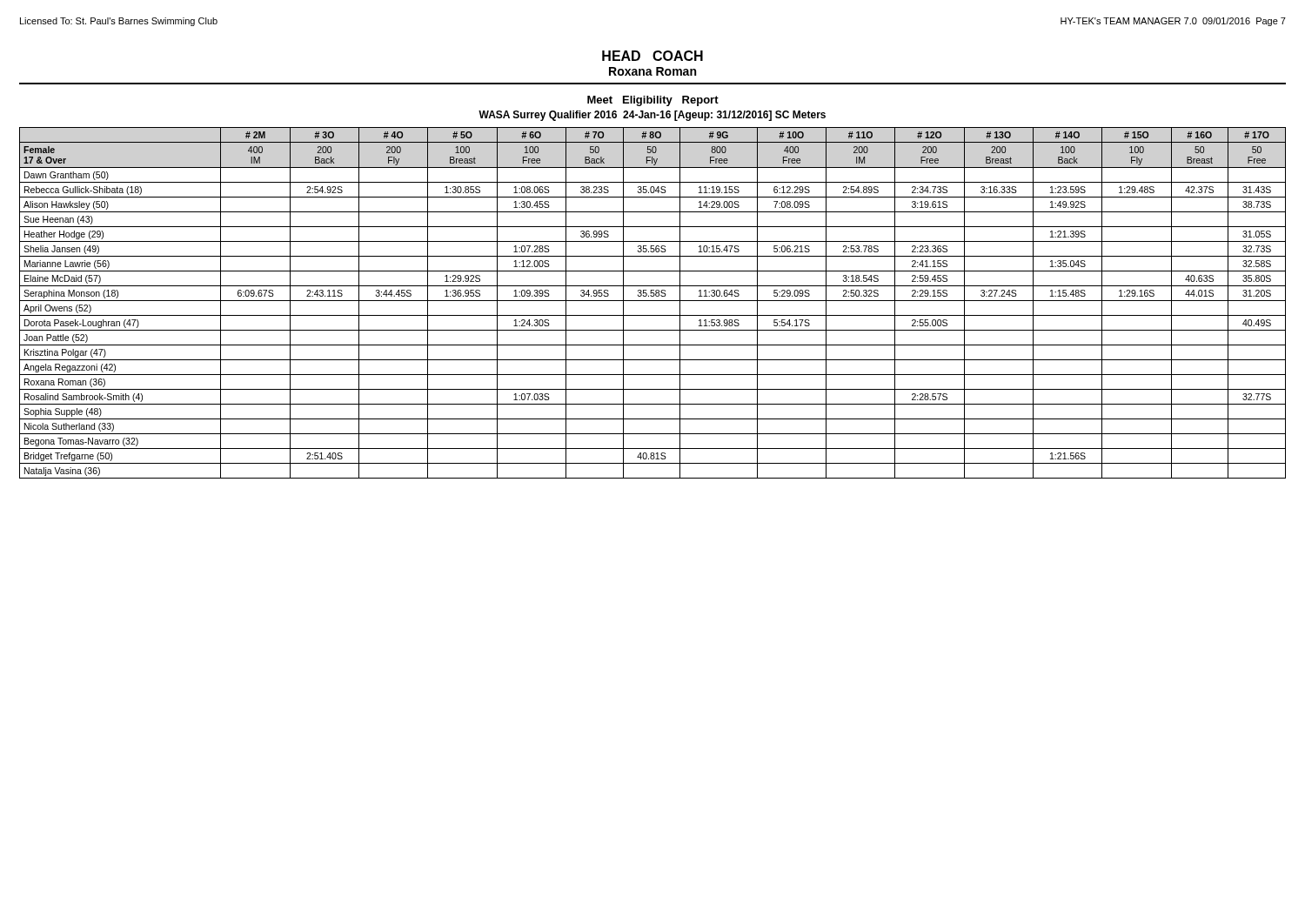
Task: Click on the table containing "# 13O"
Action: point(652,303)
